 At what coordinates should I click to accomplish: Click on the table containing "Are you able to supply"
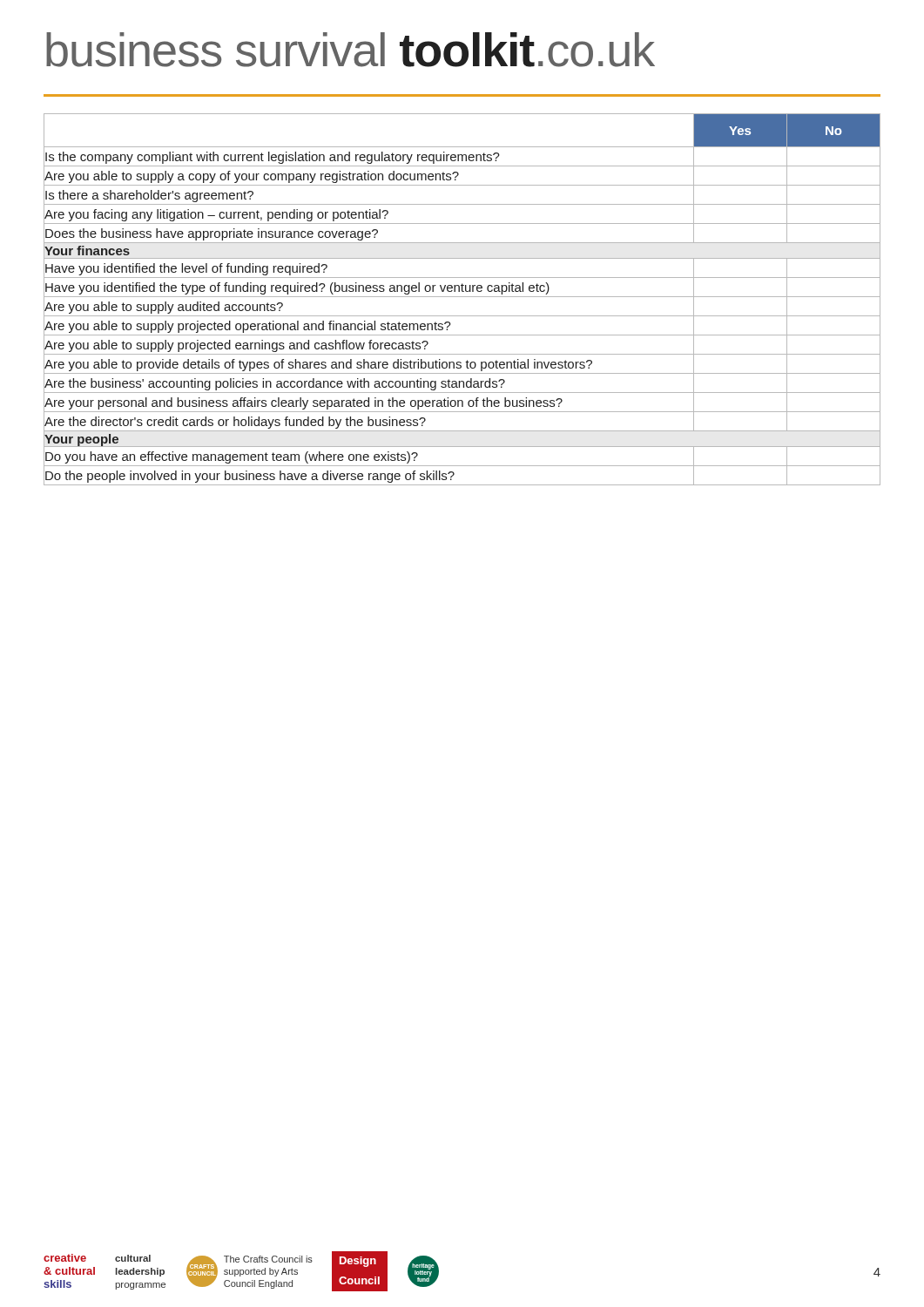click(x=462, y=299)
